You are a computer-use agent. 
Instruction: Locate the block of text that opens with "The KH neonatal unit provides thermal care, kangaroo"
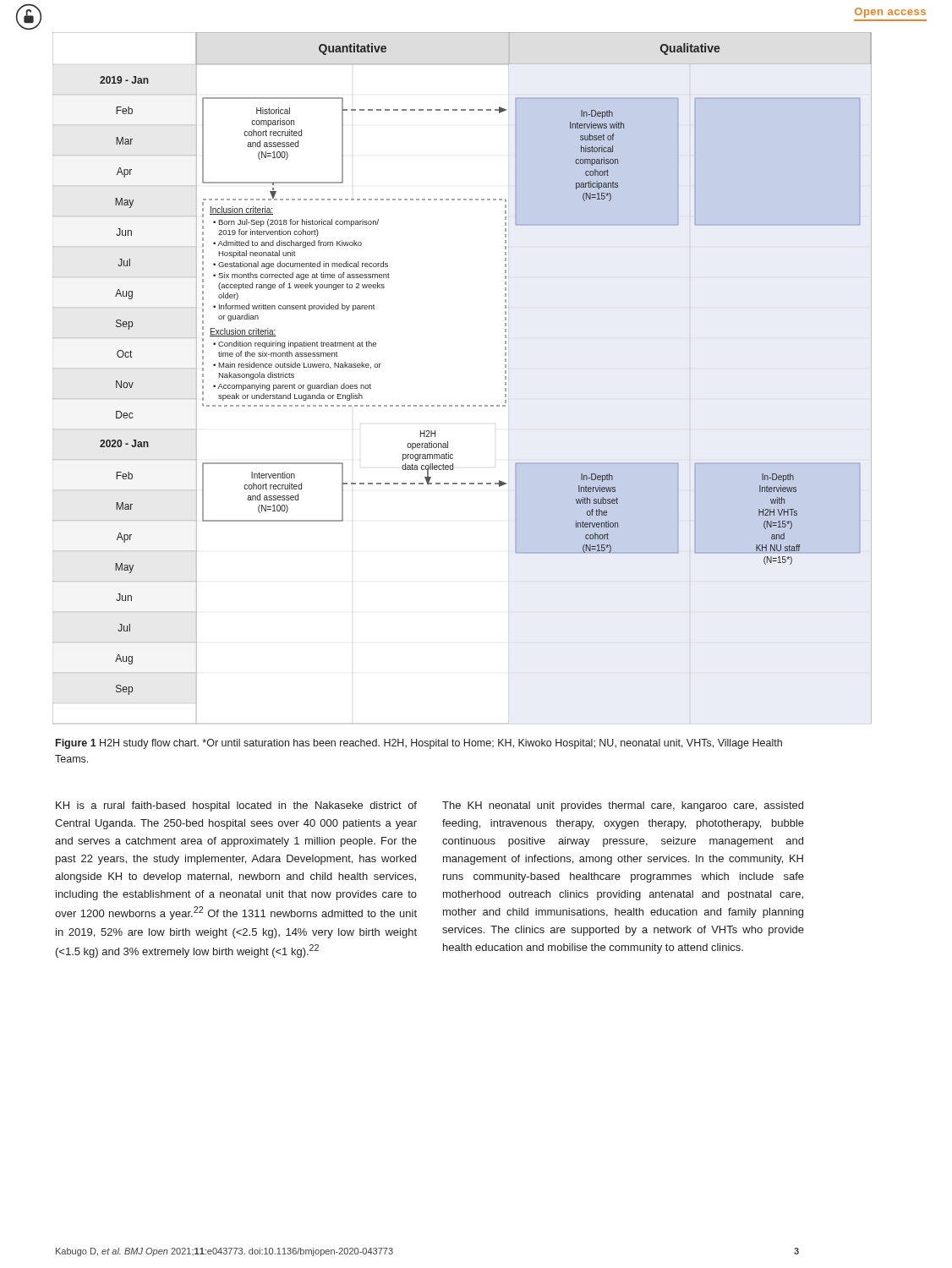click(623, 876)
